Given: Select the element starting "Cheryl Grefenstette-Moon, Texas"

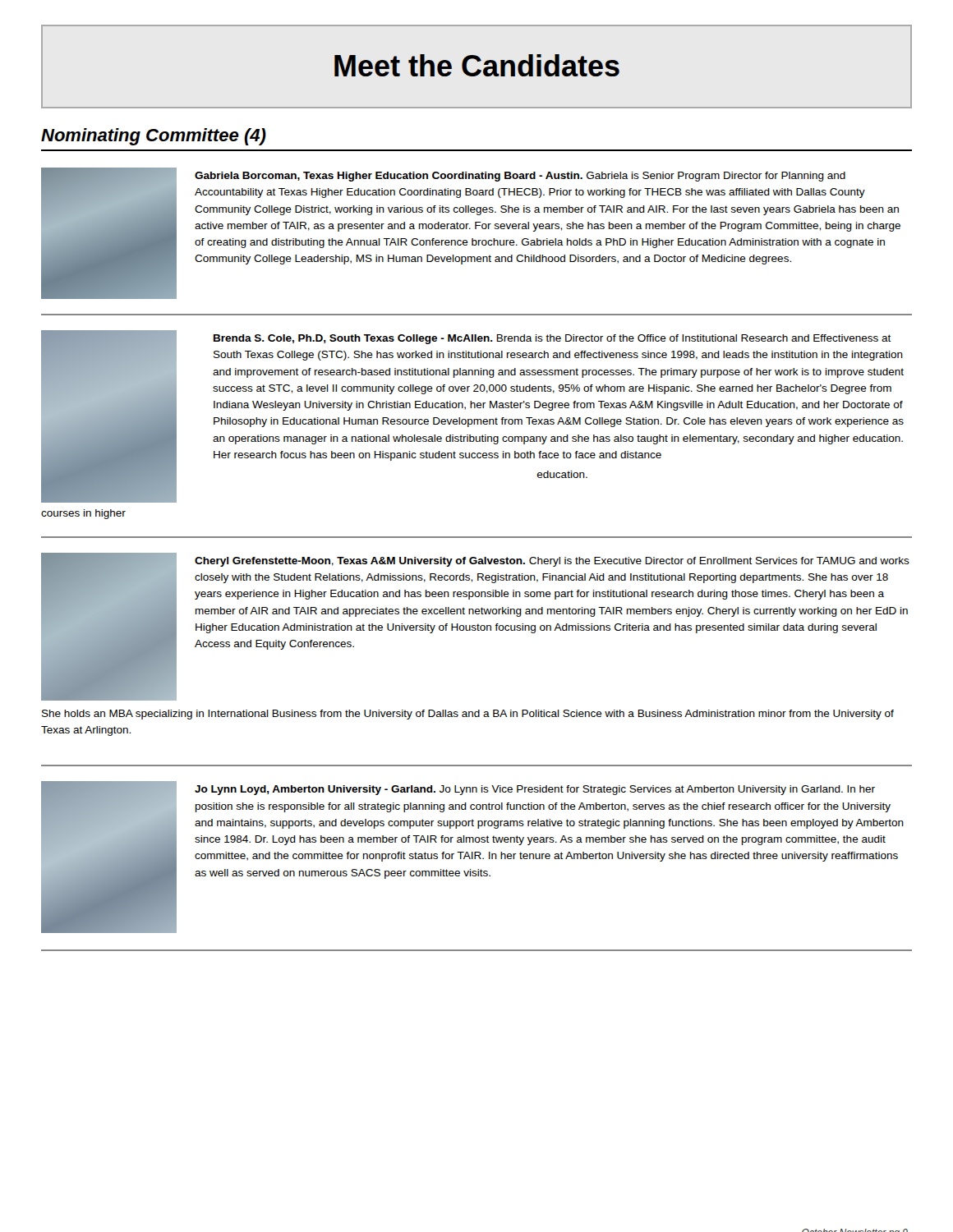Looking at the screenshot, I should [x=475, y=627].
